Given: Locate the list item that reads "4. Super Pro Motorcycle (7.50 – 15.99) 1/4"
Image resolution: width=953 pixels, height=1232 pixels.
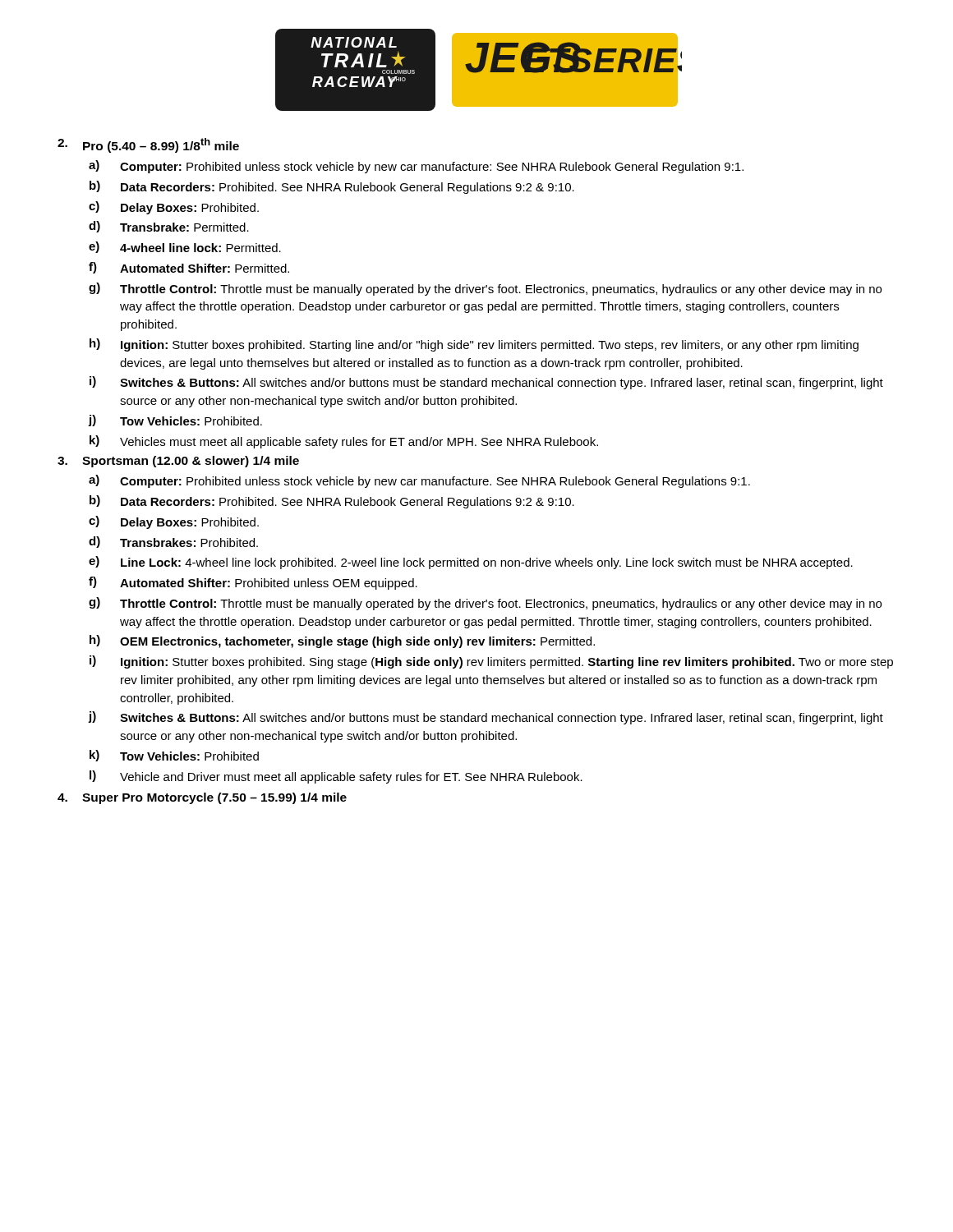Looking at the screenshot, I should [x=202, y=798].
